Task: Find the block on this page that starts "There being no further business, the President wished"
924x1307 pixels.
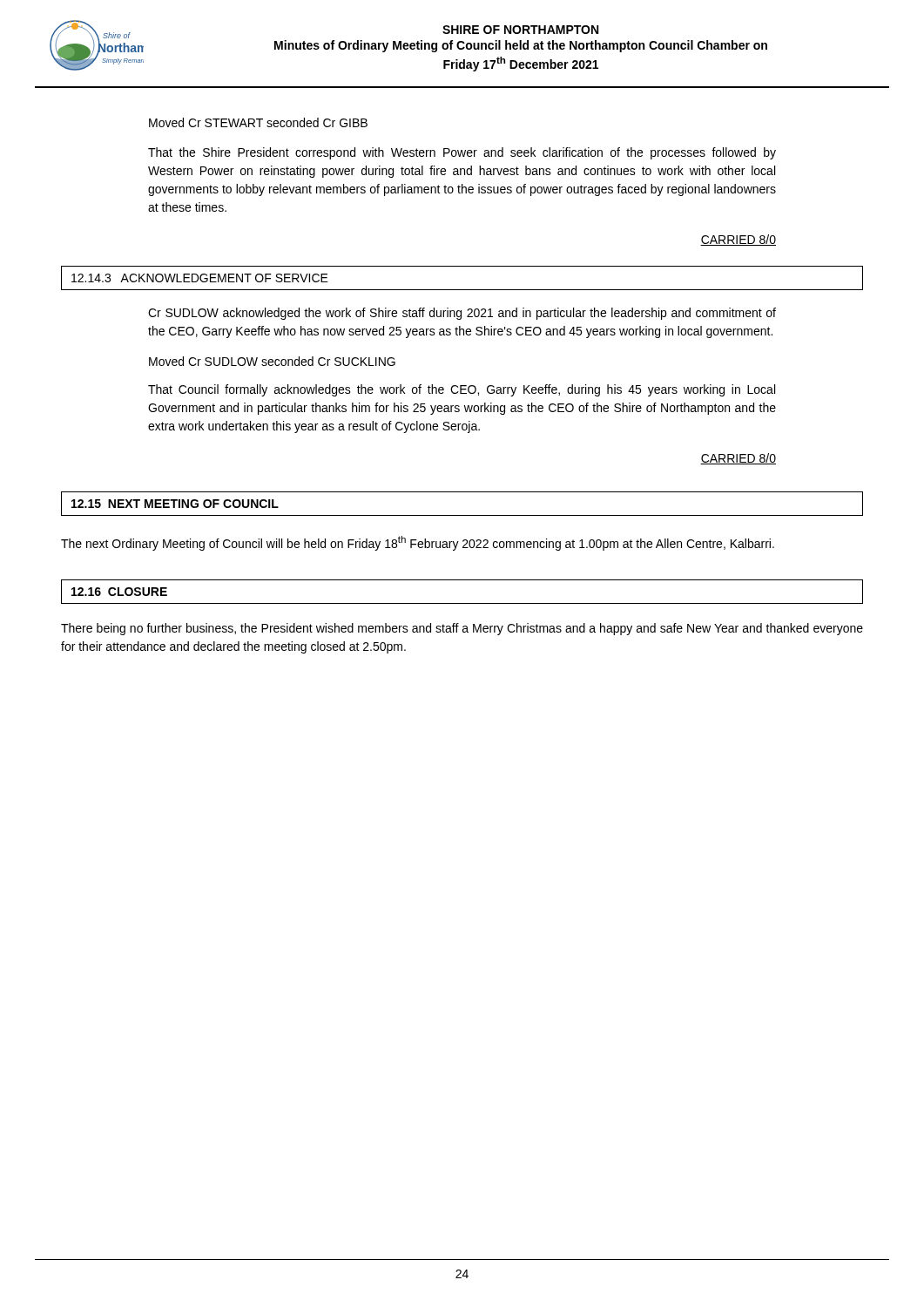Action: (462, 637)
